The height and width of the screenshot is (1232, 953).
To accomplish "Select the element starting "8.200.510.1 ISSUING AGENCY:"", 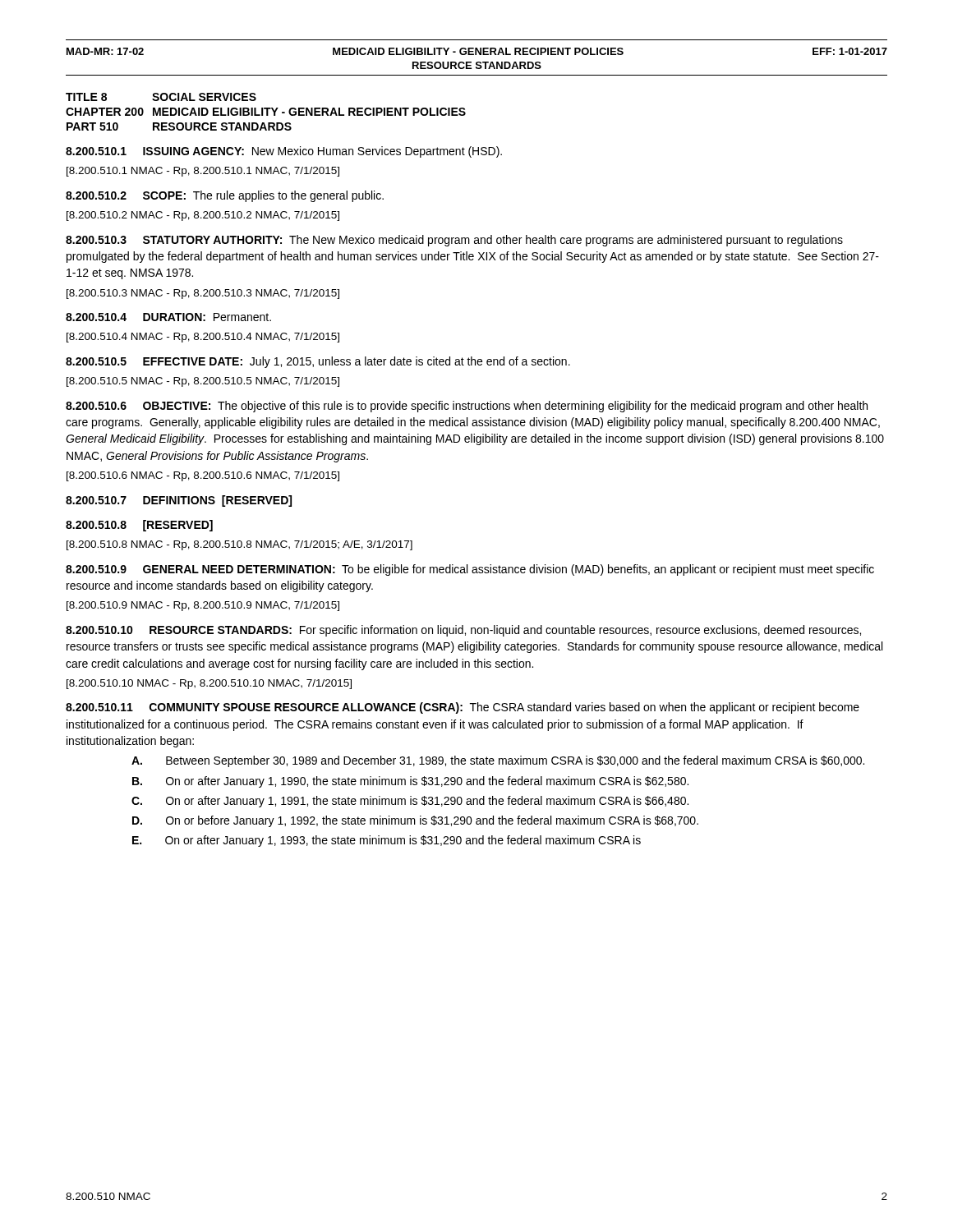I will point(284,151).
